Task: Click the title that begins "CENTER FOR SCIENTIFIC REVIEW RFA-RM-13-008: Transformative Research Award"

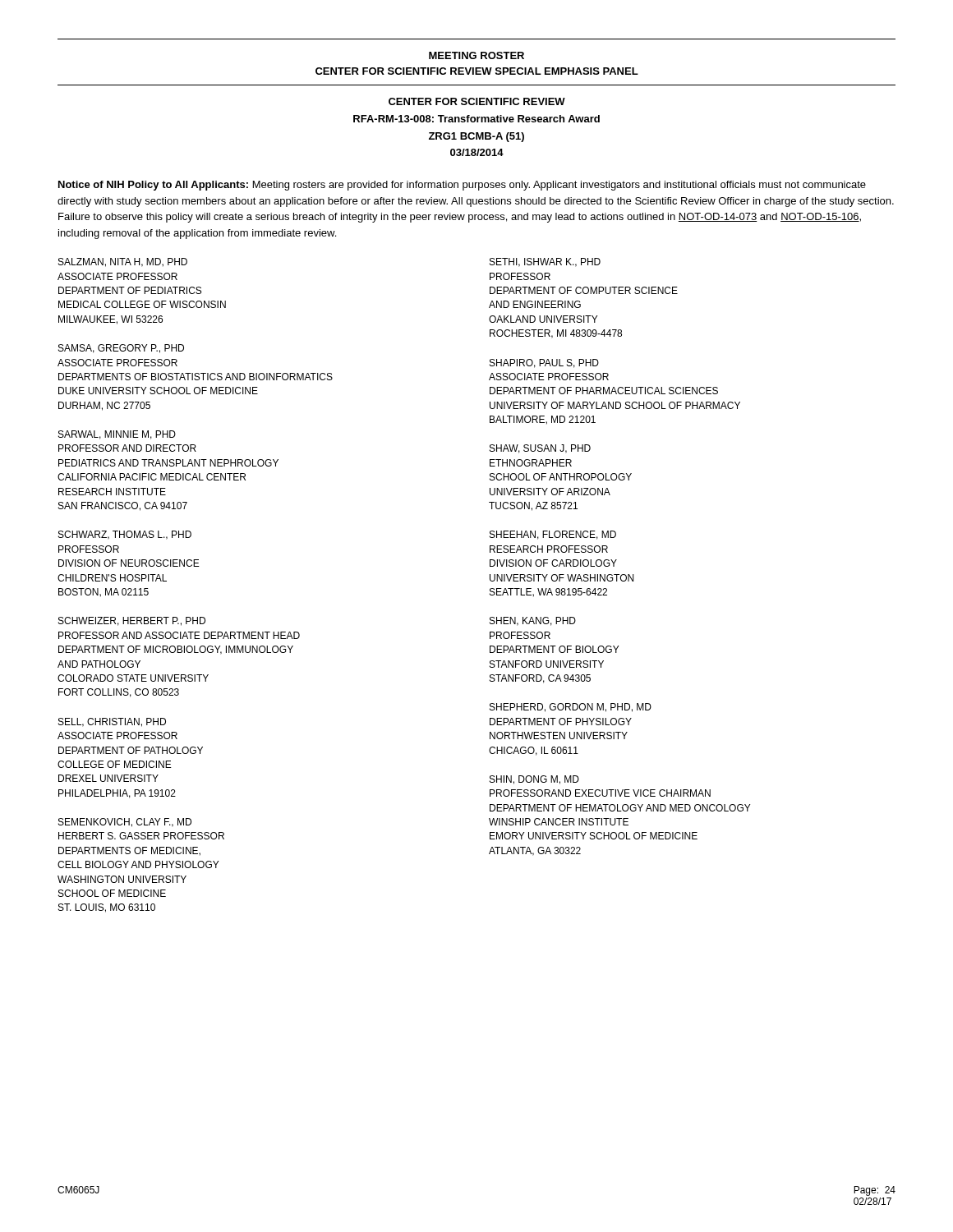Action: click(x=476, y=128)
